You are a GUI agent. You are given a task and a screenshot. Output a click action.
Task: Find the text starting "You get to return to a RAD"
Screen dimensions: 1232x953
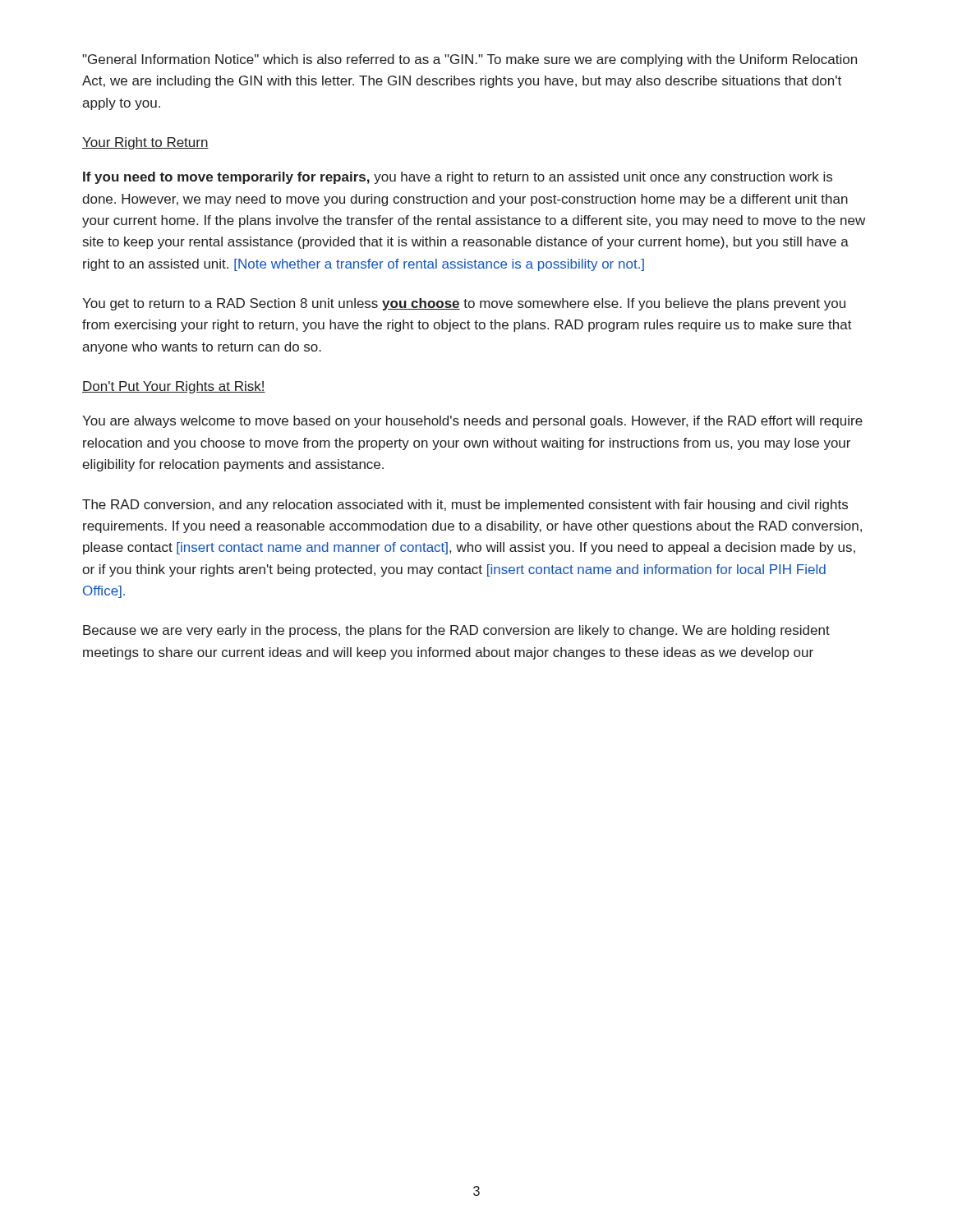pos(476,326)
